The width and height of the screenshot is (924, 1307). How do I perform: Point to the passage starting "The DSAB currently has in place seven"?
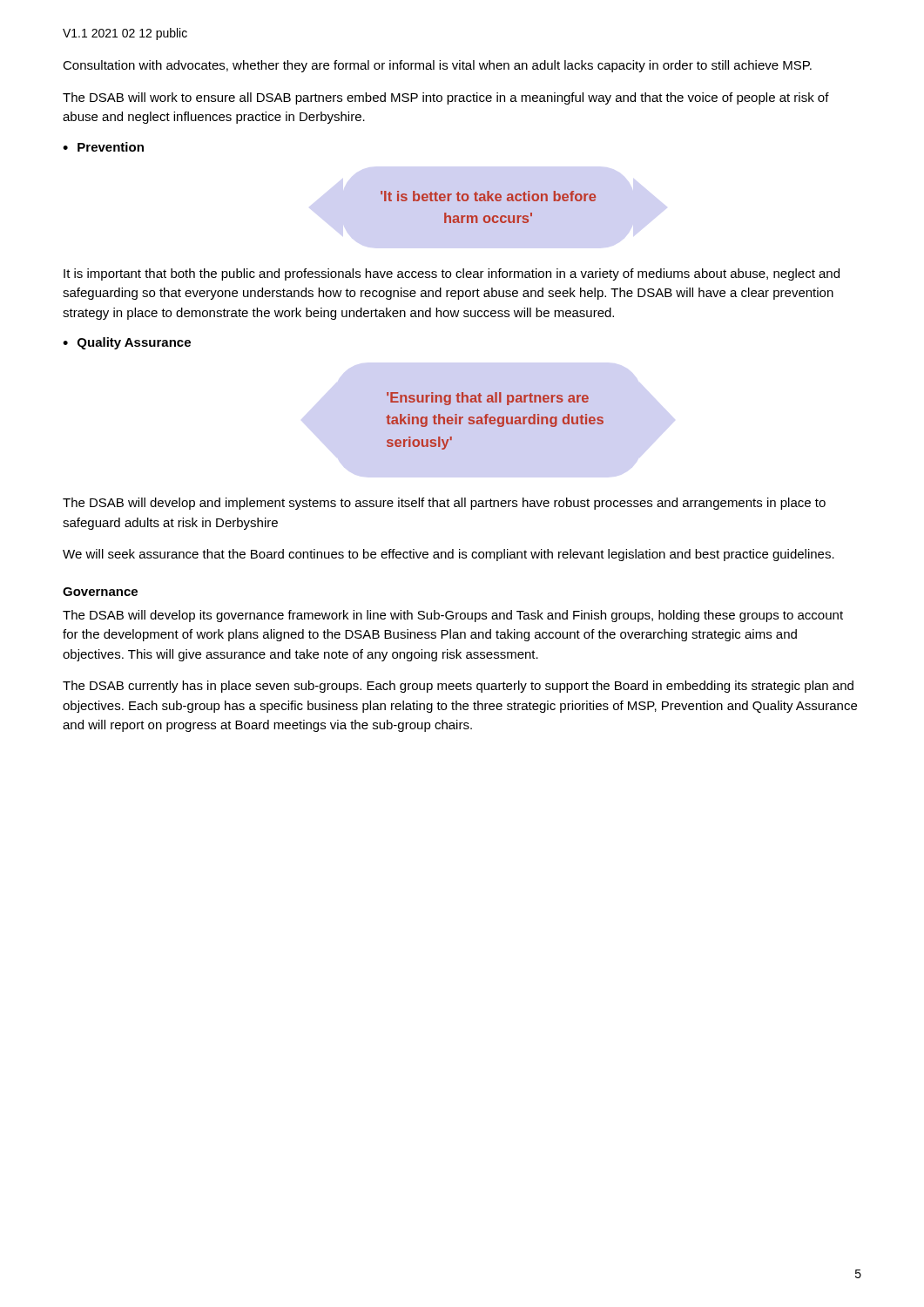[460, 705]
